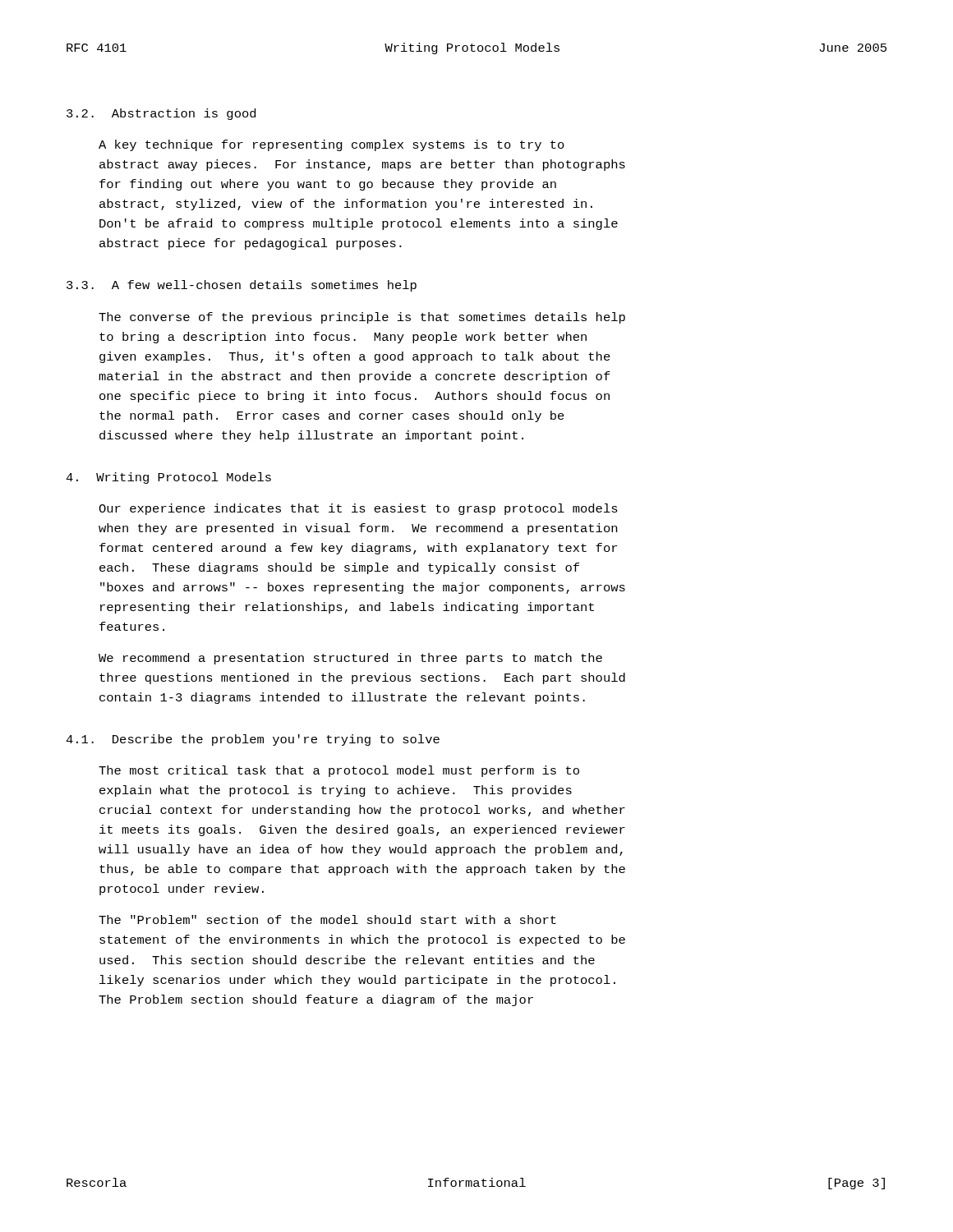Select the text block that says "Our experience indicates"
Image resolution: width=953 pixels, height=1232 pixels.
pos(362,568)
